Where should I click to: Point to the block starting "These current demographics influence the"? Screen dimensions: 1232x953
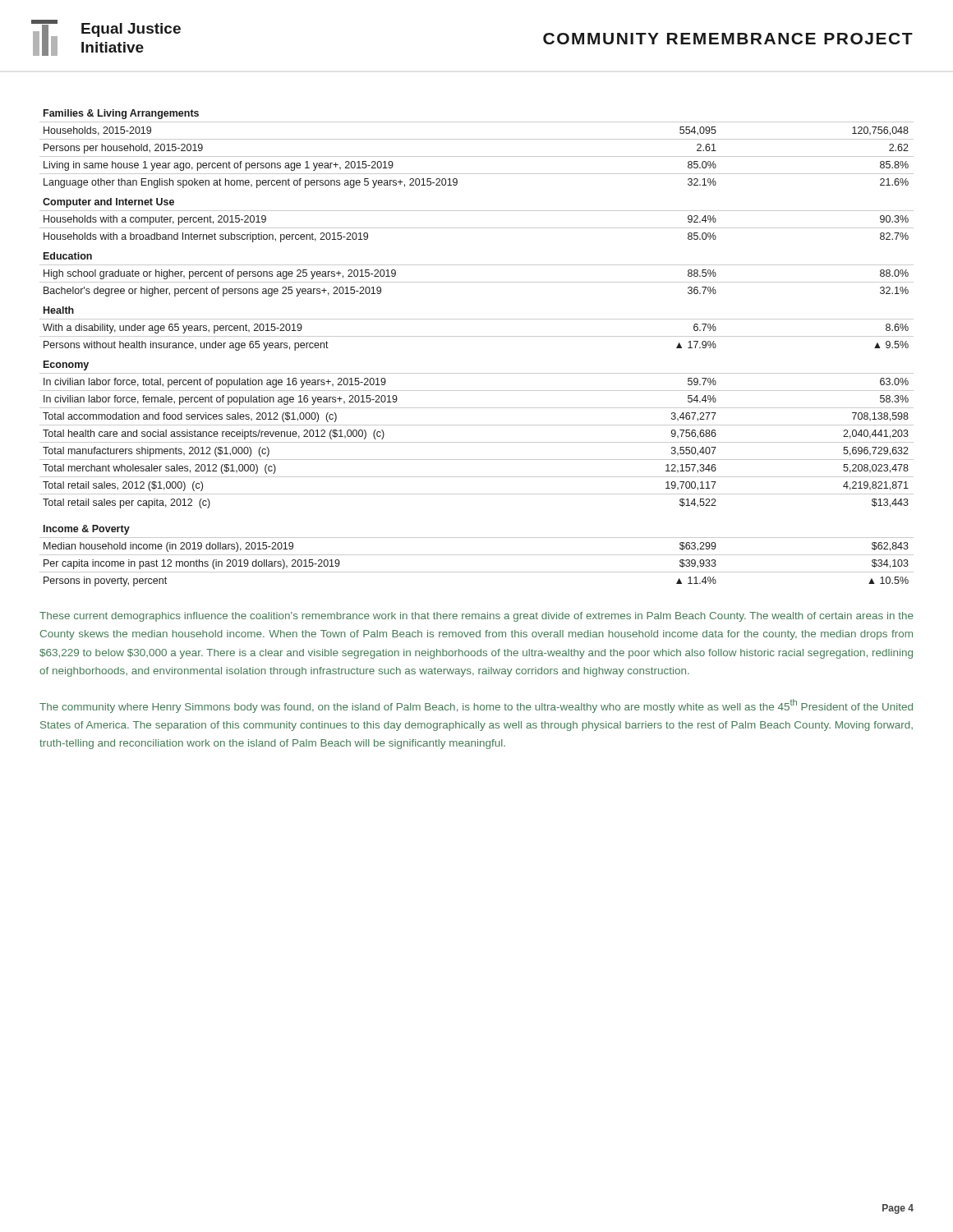point(476,644)
